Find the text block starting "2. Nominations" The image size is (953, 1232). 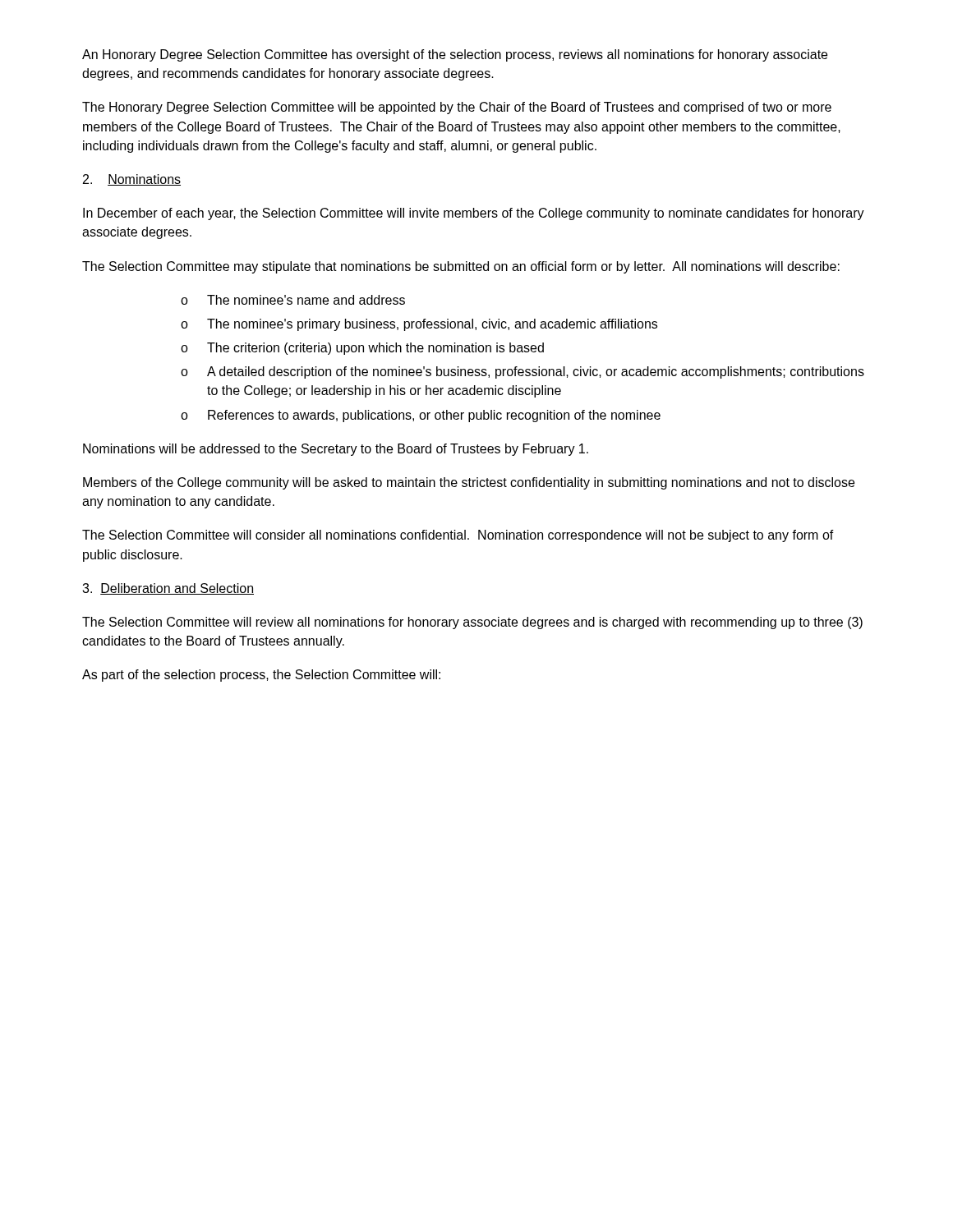pos(131,179)
